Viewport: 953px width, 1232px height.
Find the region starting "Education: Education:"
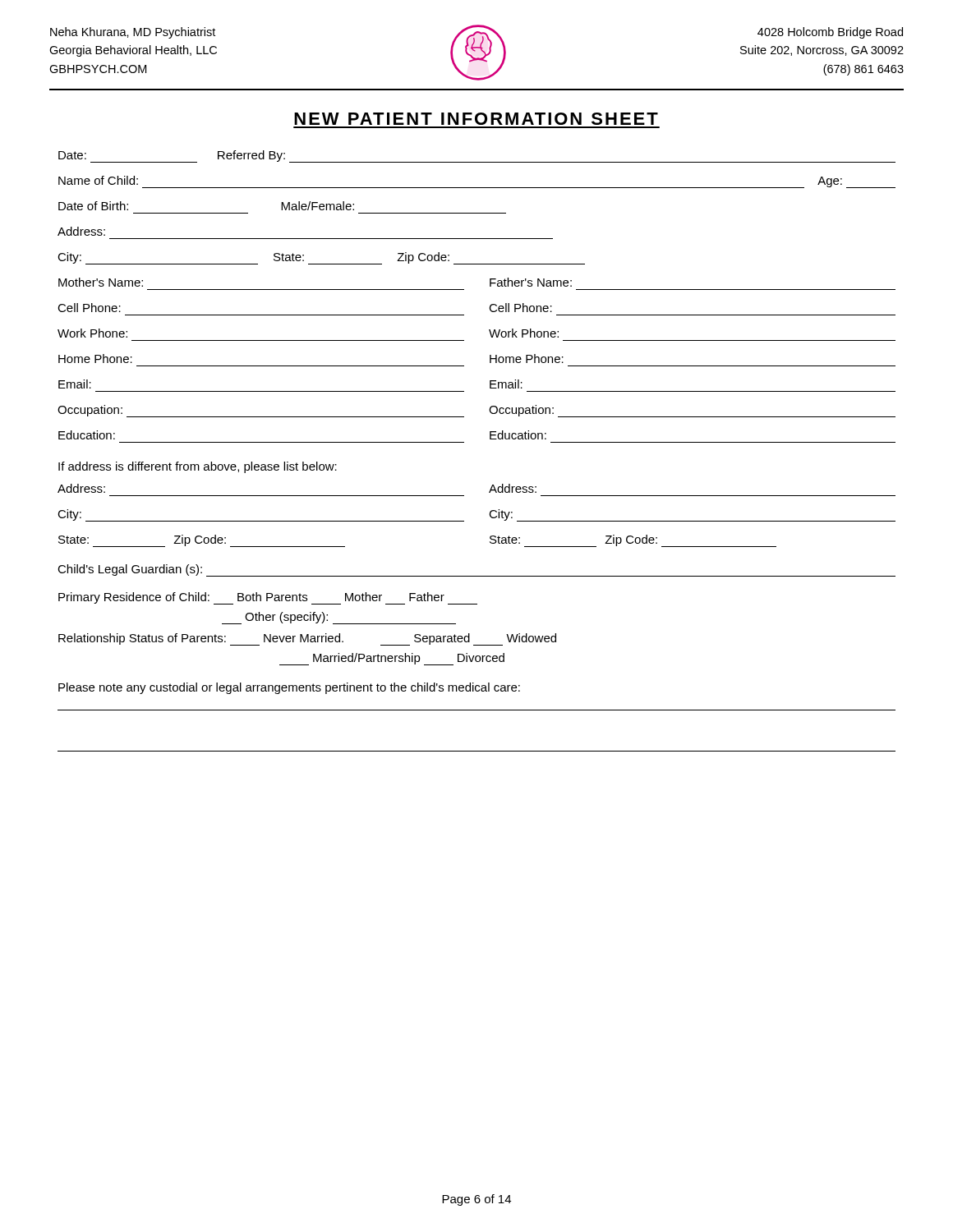82,434
